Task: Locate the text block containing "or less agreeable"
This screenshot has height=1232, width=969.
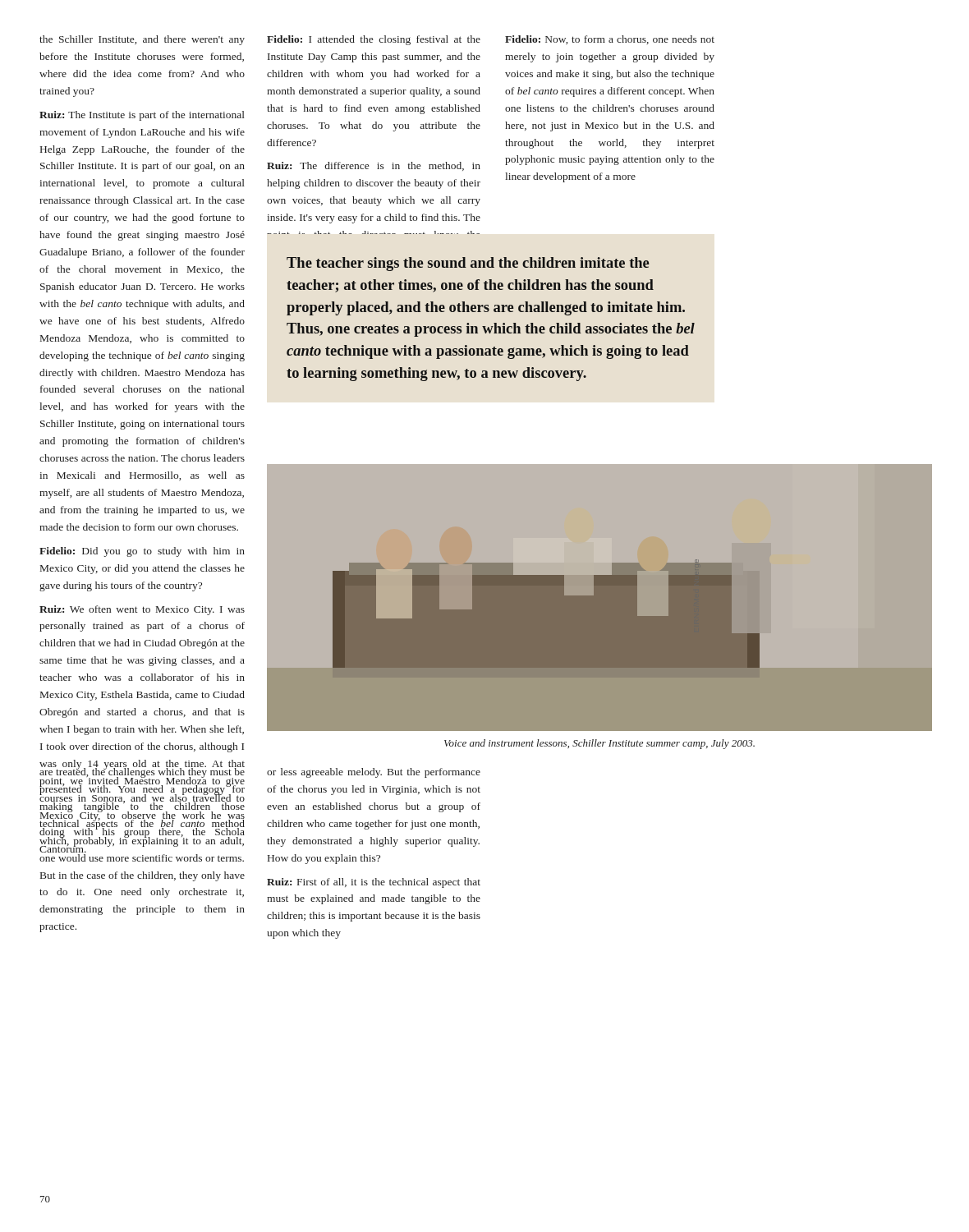Action: click(x=374, y=853)
